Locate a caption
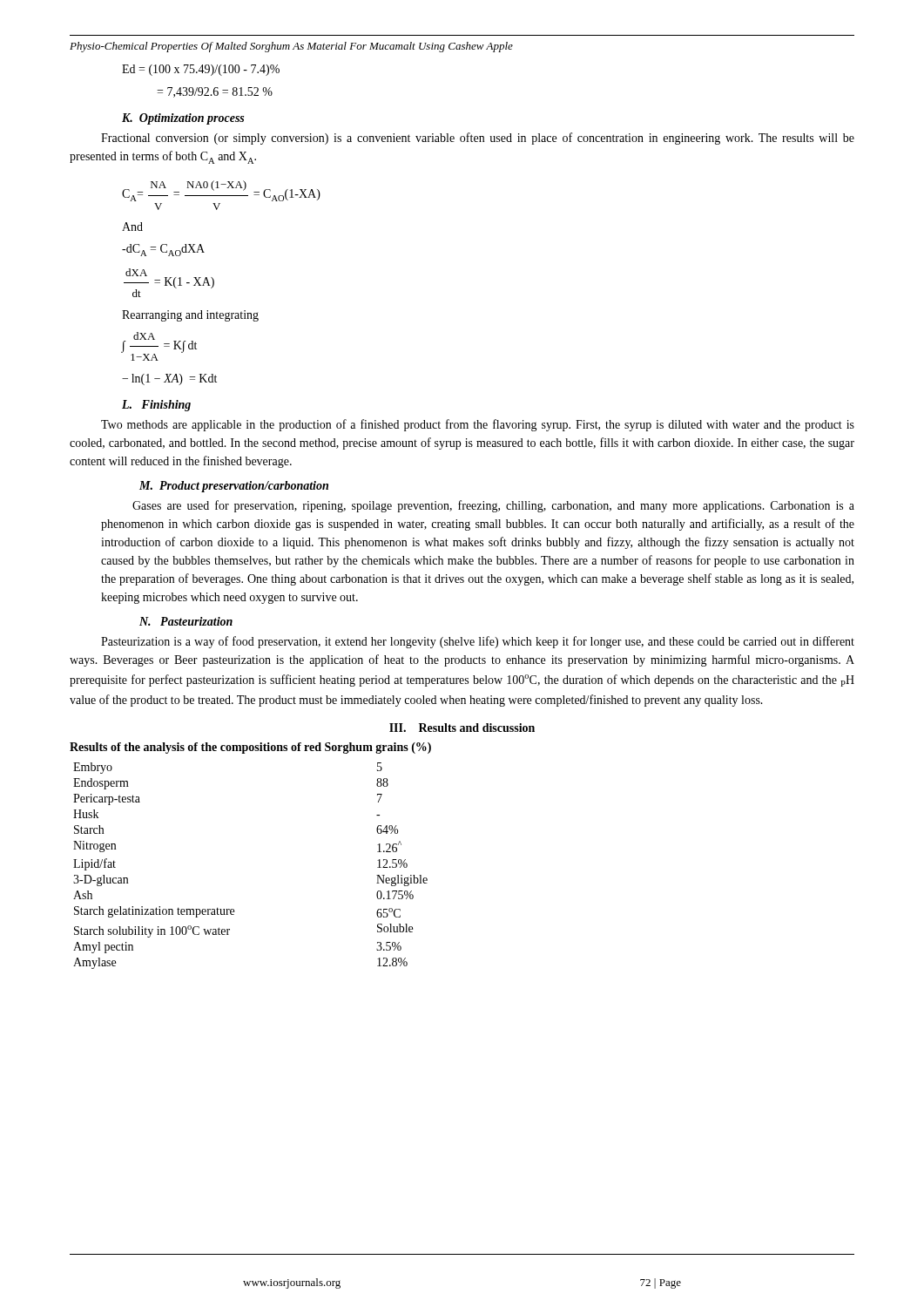The image size is (924, 1307). pos(251,747)
